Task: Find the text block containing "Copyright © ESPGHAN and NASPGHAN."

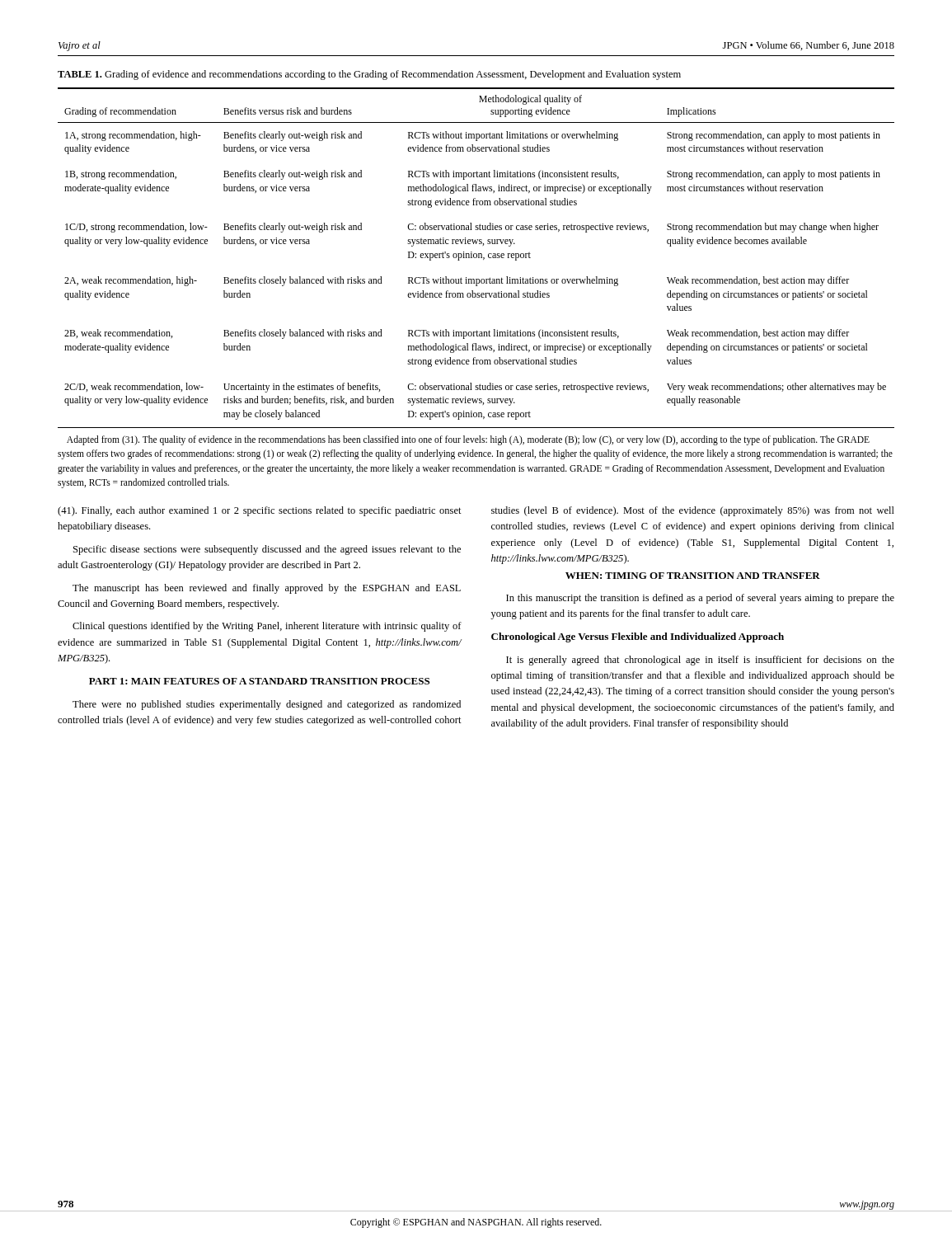Action: pos(476,1222)
